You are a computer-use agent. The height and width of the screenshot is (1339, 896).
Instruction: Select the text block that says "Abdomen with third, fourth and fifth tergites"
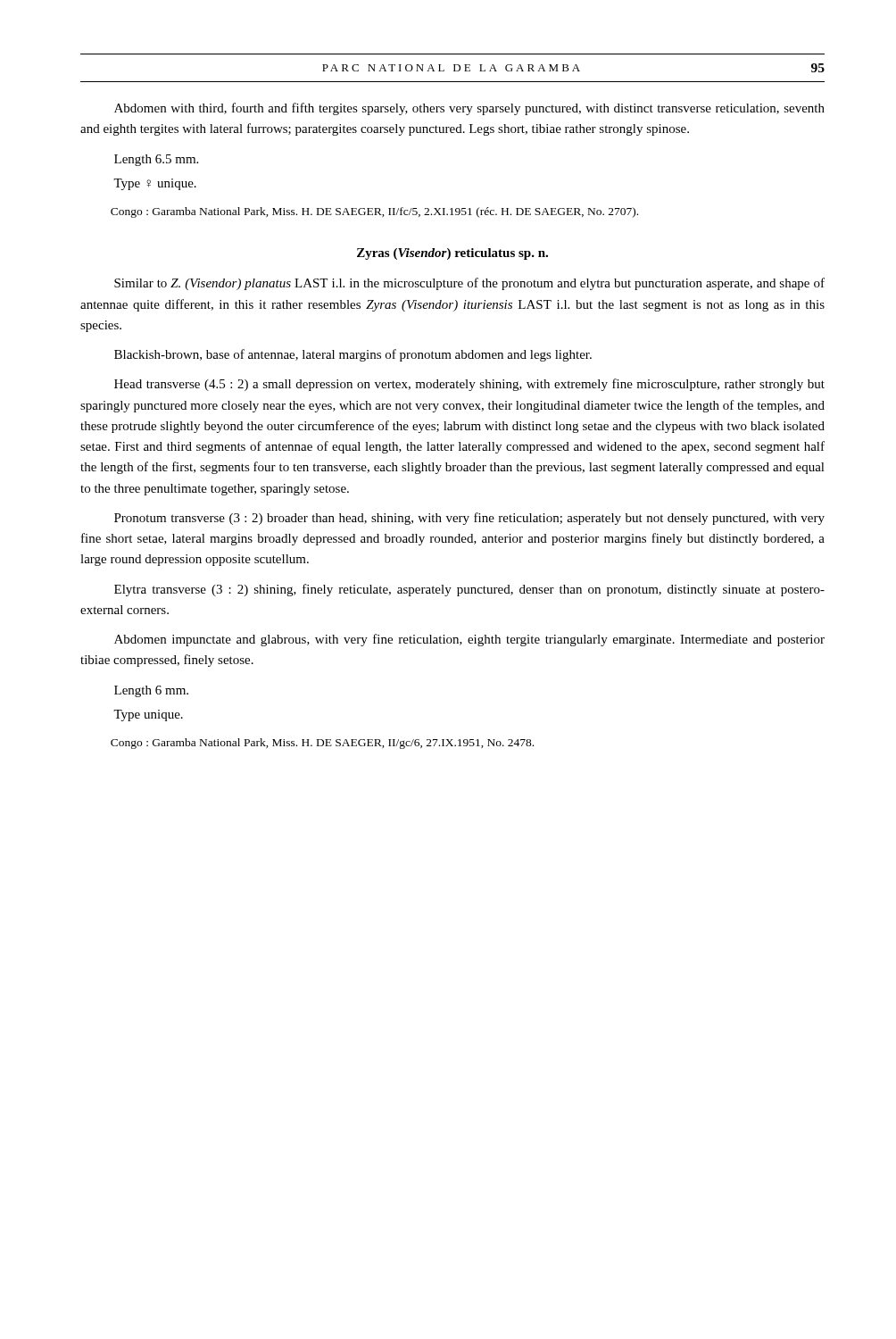coord(452,118)
